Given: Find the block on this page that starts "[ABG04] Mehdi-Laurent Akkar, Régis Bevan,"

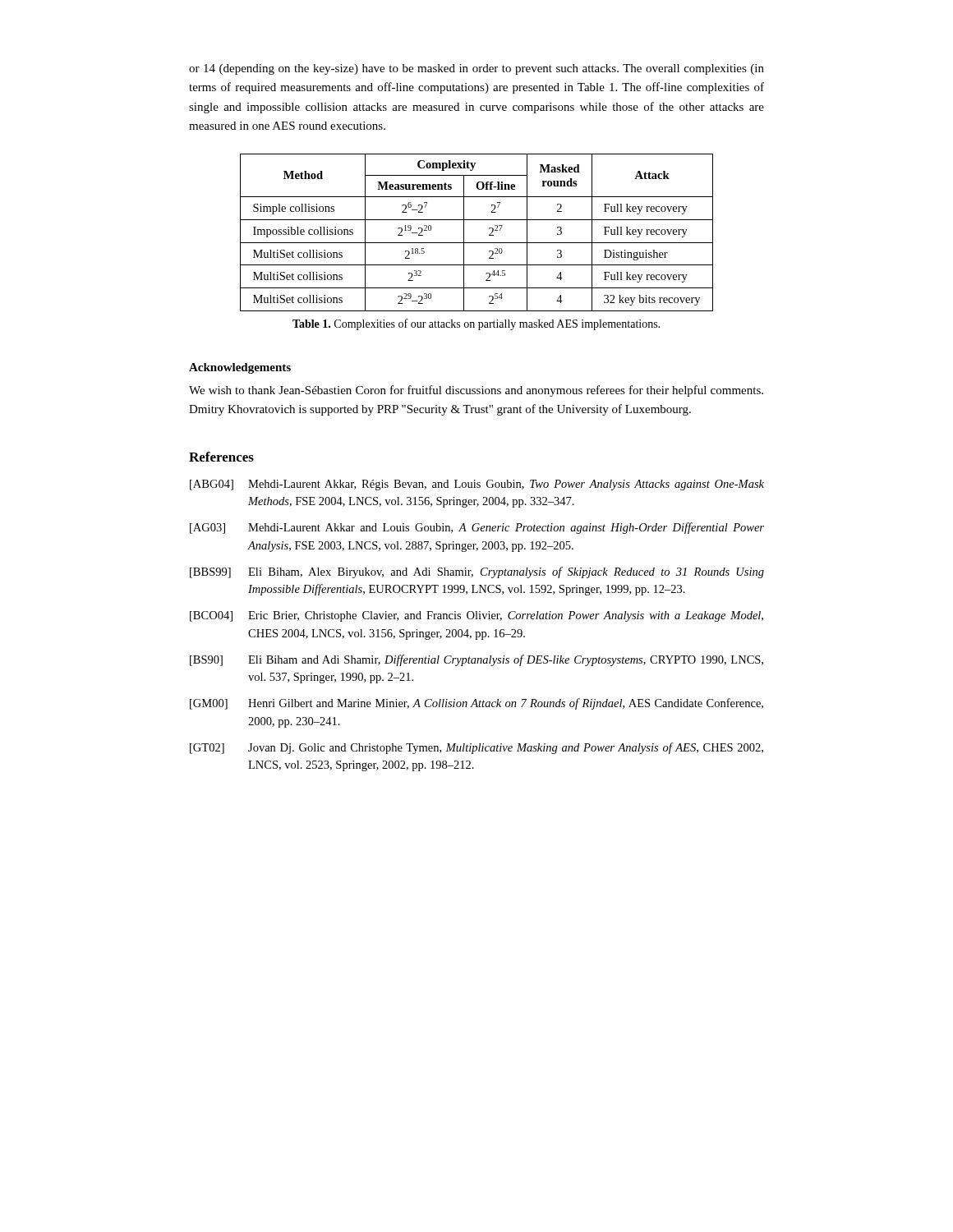Looking at the screenshot, I should [476, 493].
